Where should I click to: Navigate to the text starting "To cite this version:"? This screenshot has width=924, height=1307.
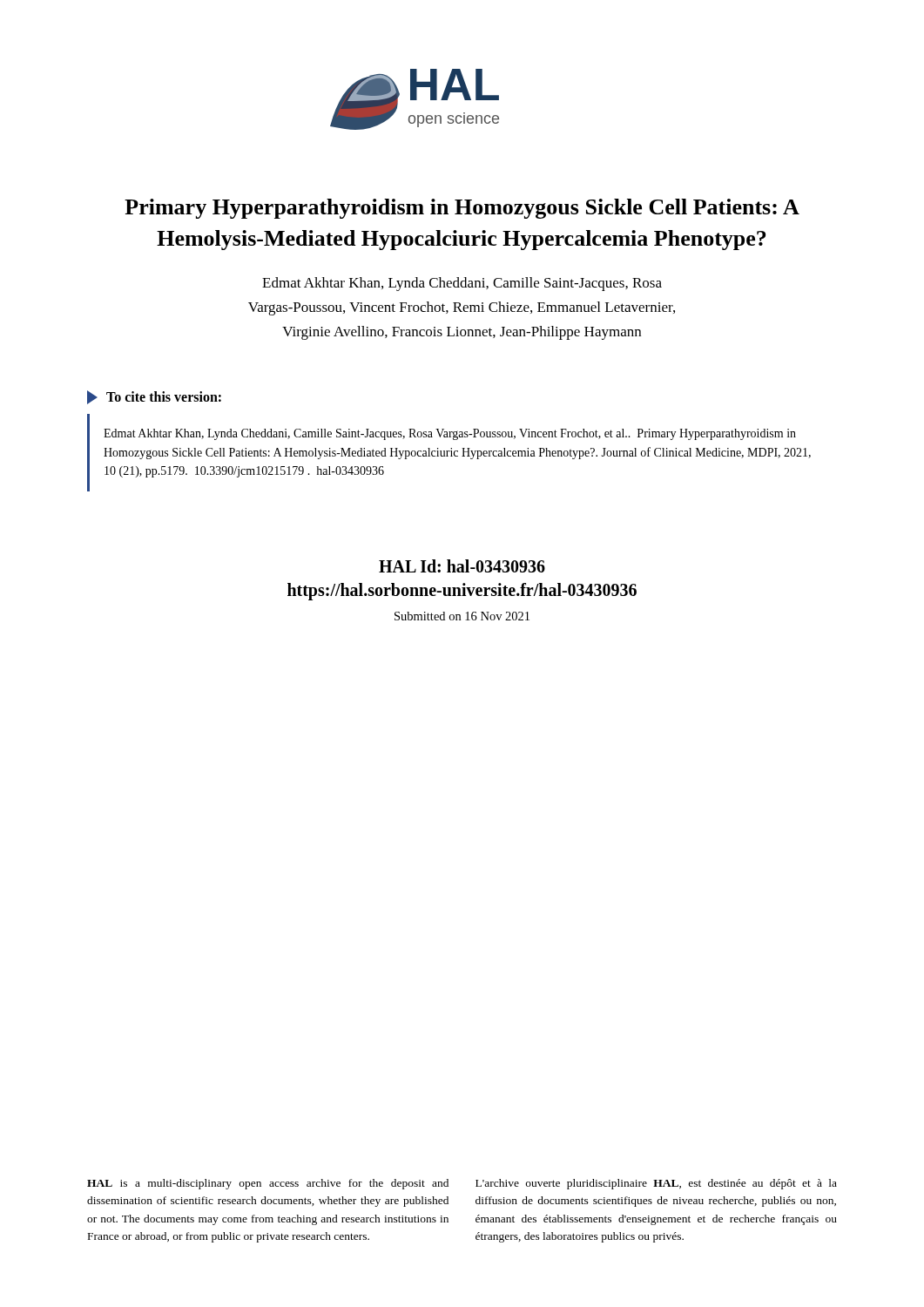click(x=154, y=397)
